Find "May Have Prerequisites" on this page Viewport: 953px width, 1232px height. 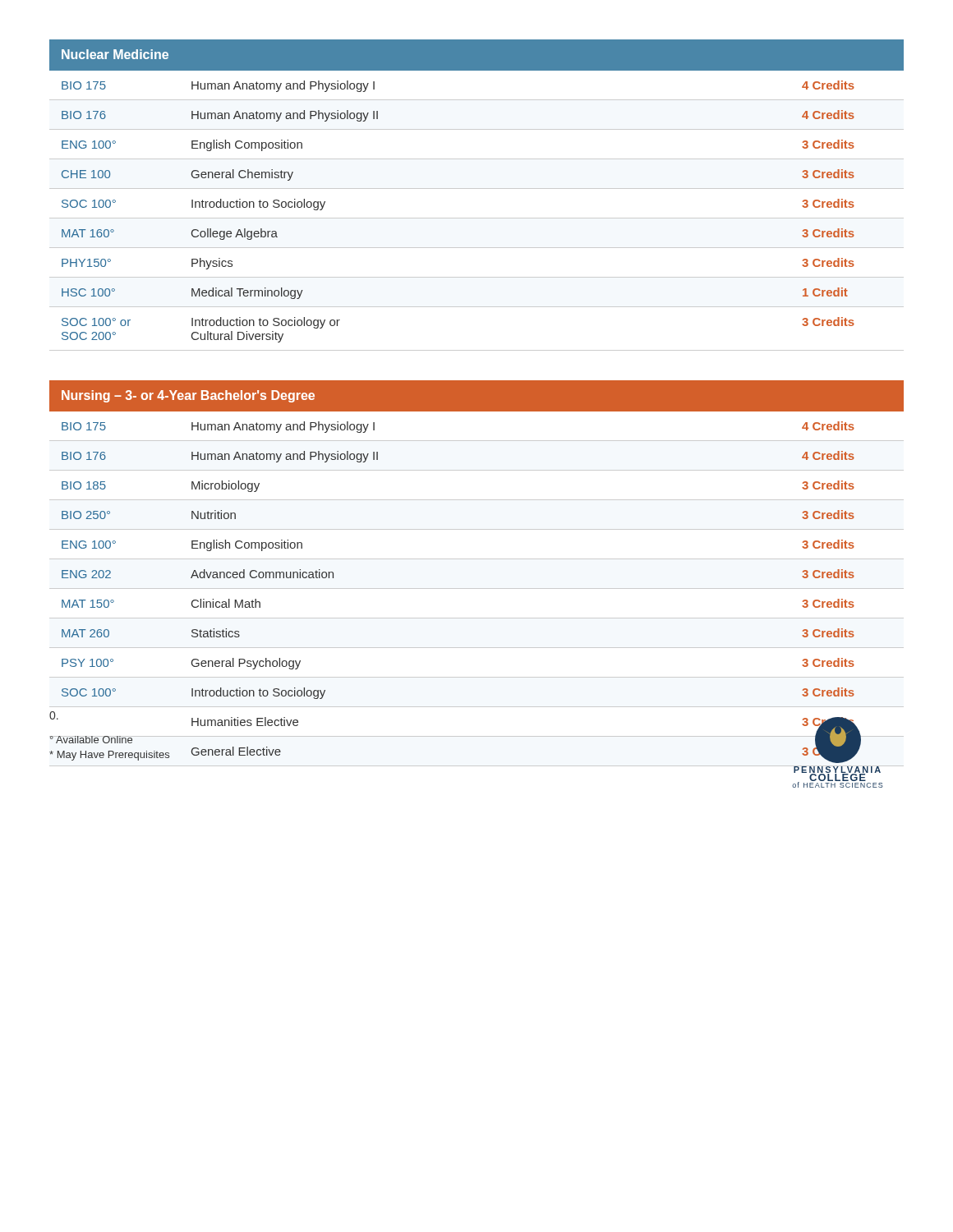point(110,754)
